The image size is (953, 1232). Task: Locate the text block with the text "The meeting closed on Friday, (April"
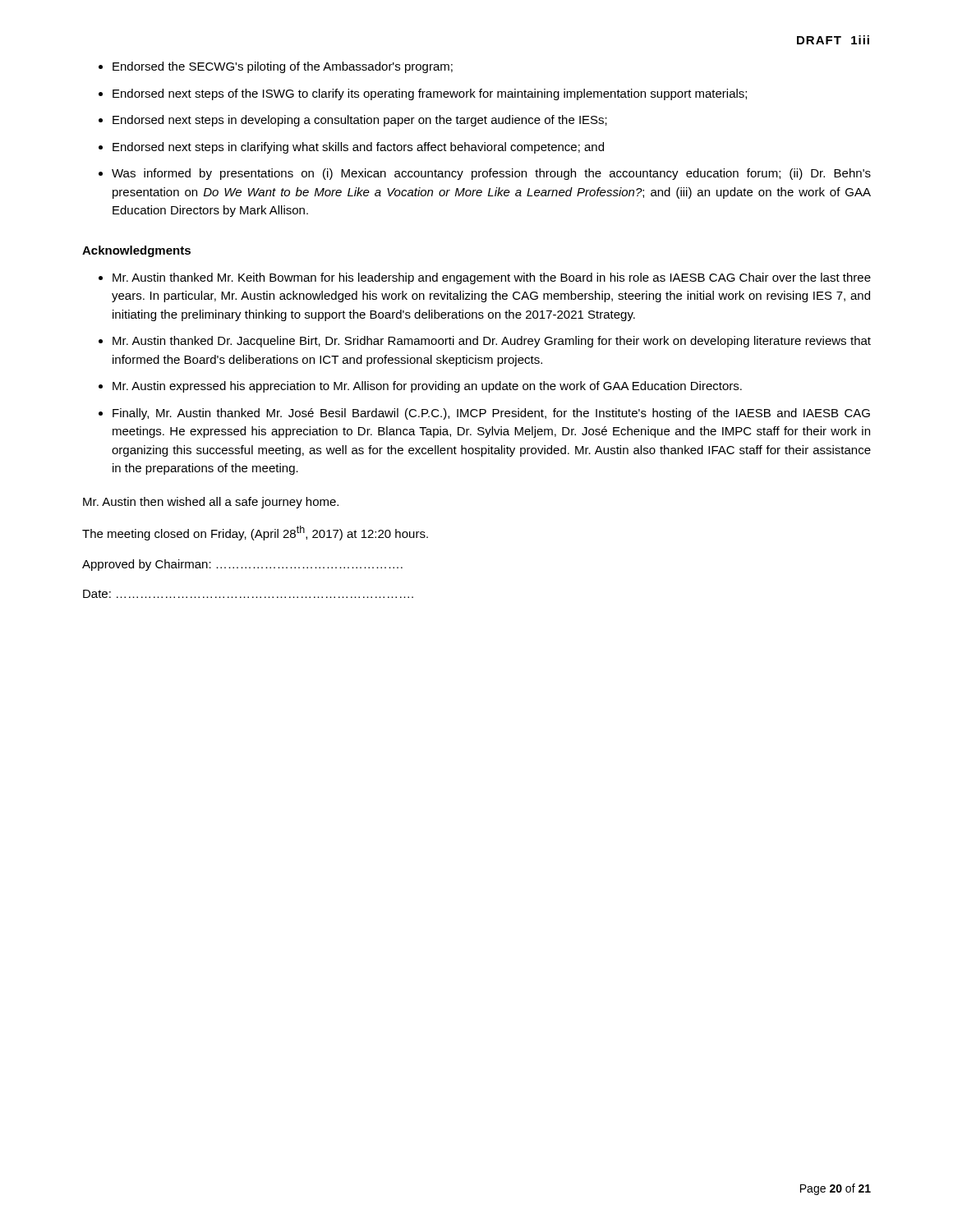(256, 532)
